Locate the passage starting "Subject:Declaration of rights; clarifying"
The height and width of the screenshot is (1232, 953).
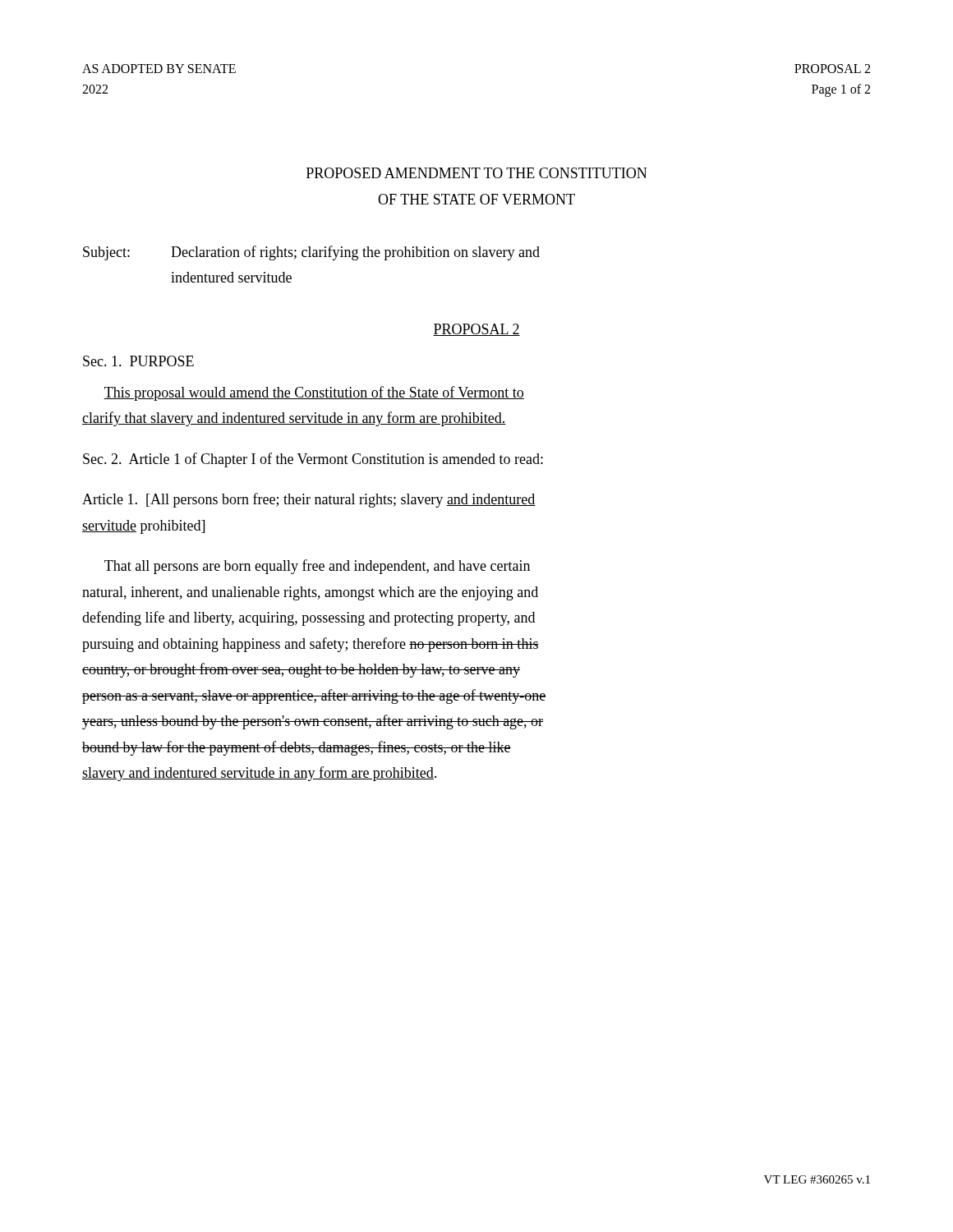tap(311, 265)
